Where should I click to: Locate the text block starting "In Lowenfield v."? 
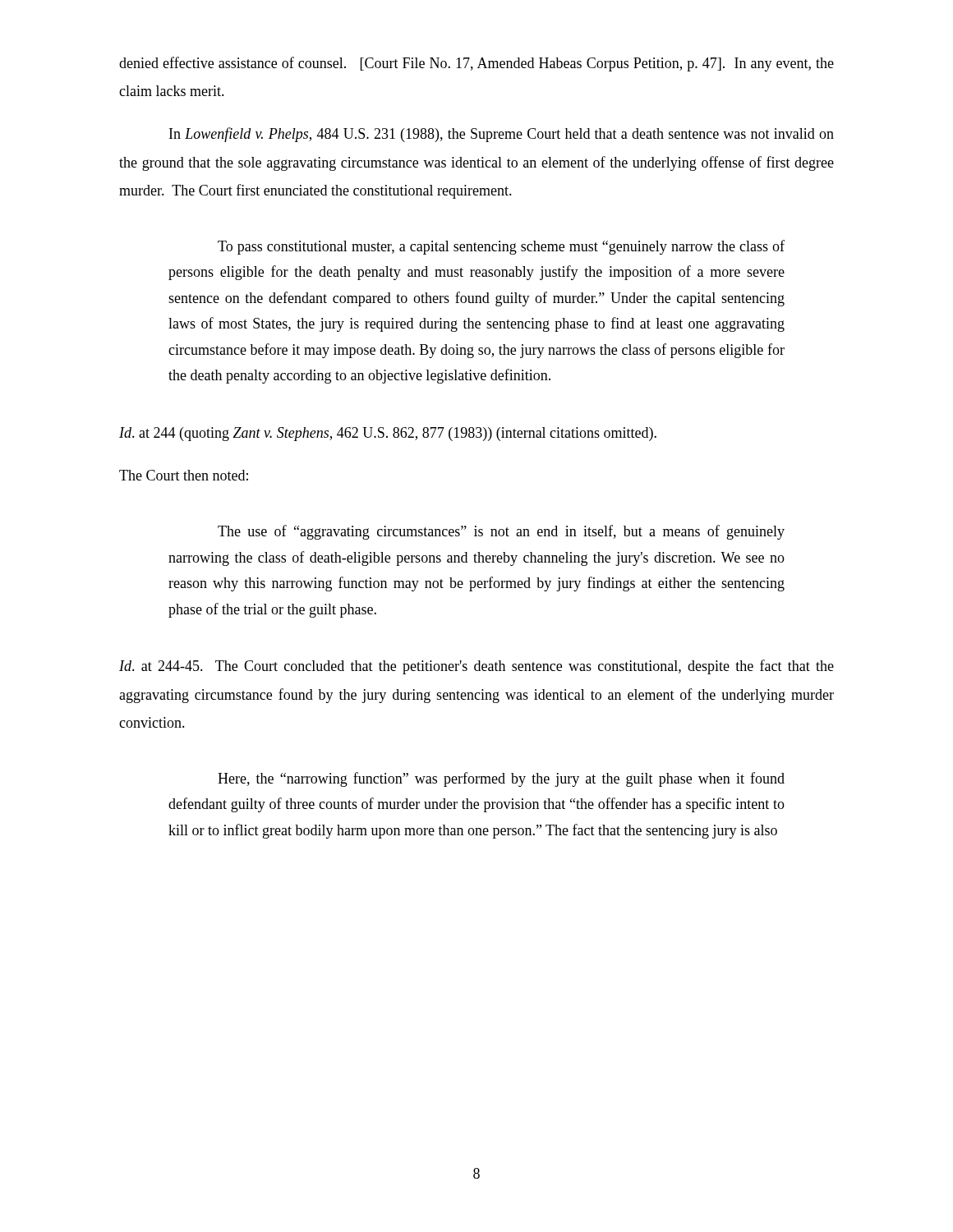476,162
